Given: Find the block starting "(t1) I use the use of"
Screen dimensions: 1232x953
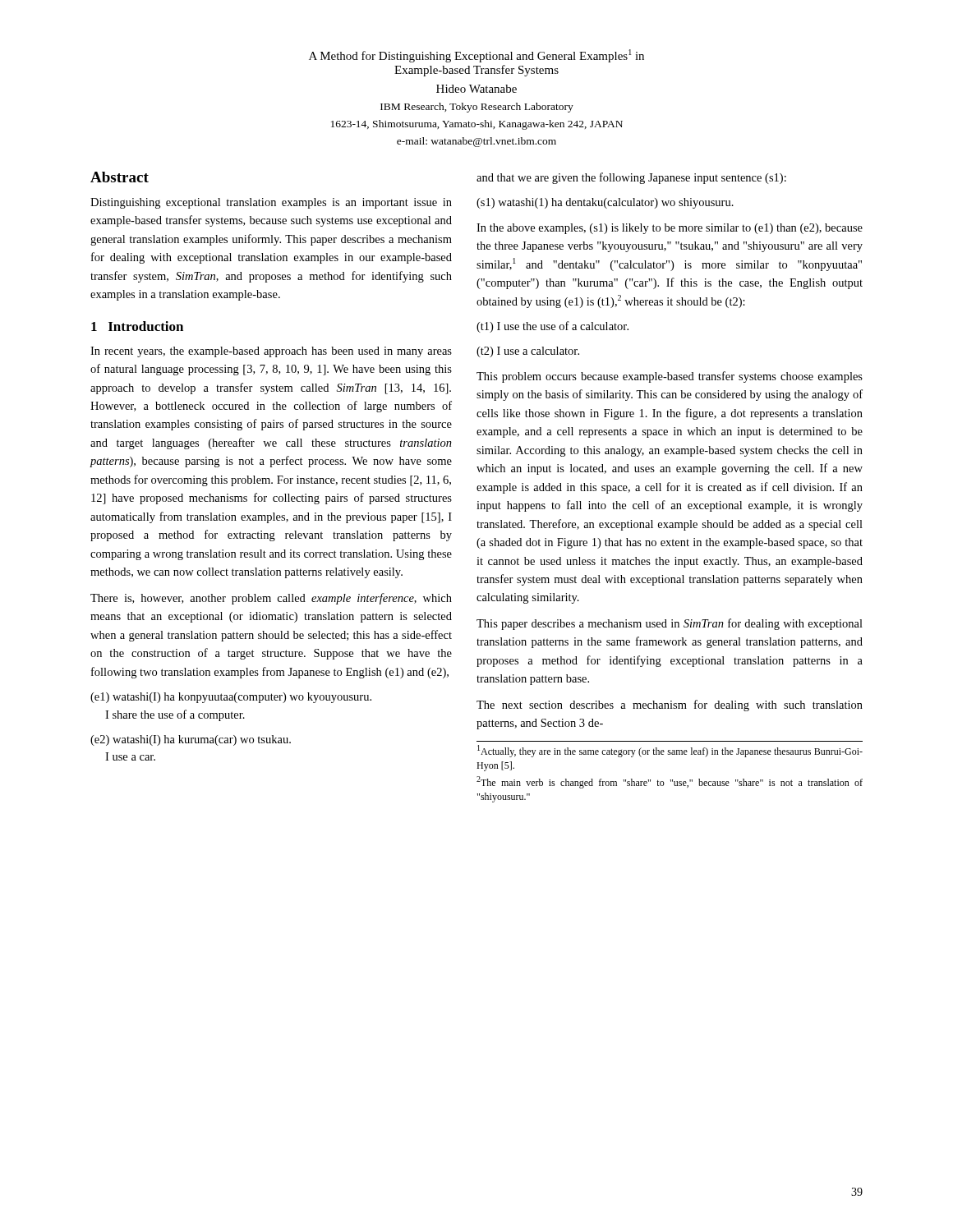Looking at the screenshot, I should pos(552,327).
